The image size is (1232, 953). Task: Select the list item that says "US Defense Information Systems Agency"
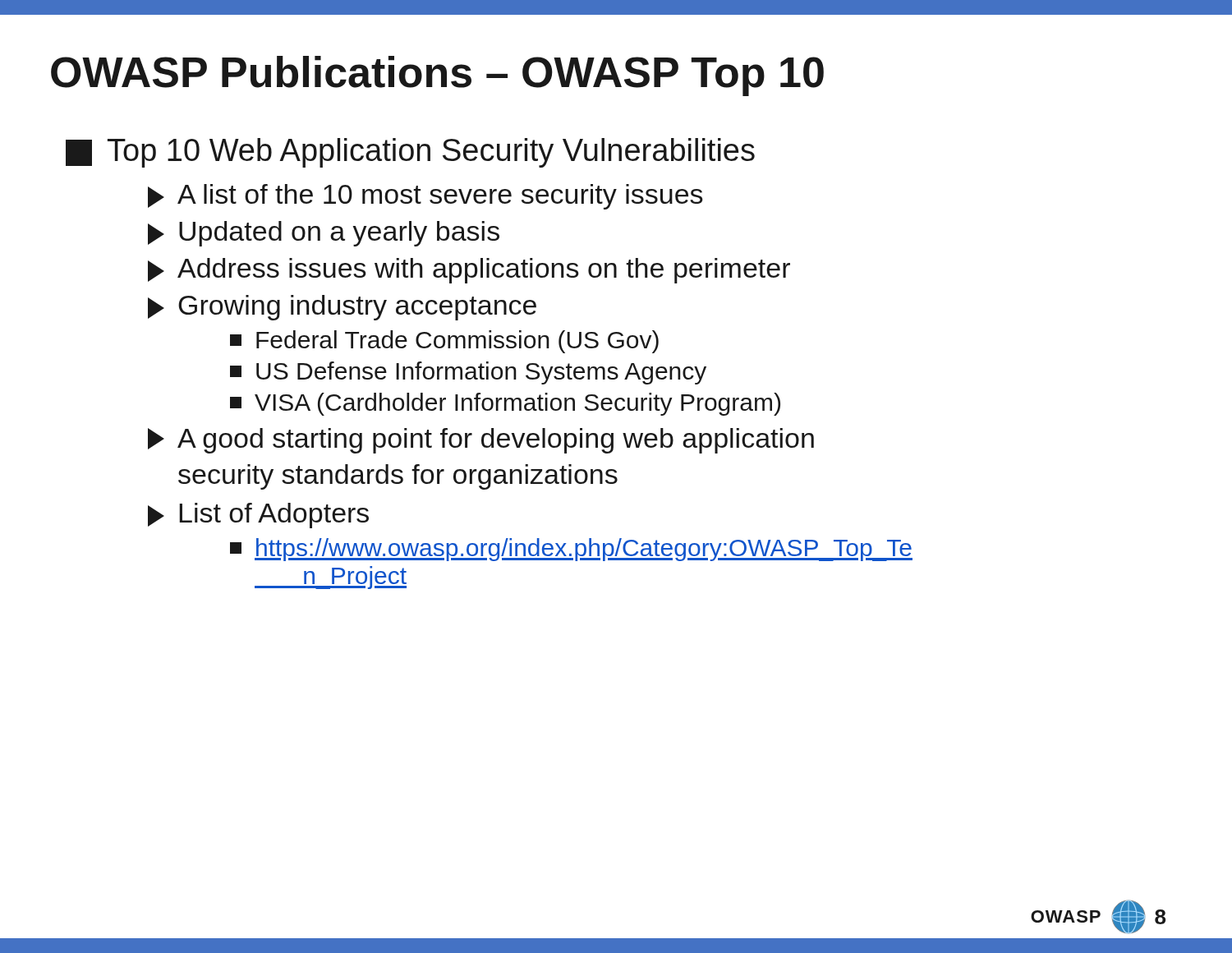point(468,371)
